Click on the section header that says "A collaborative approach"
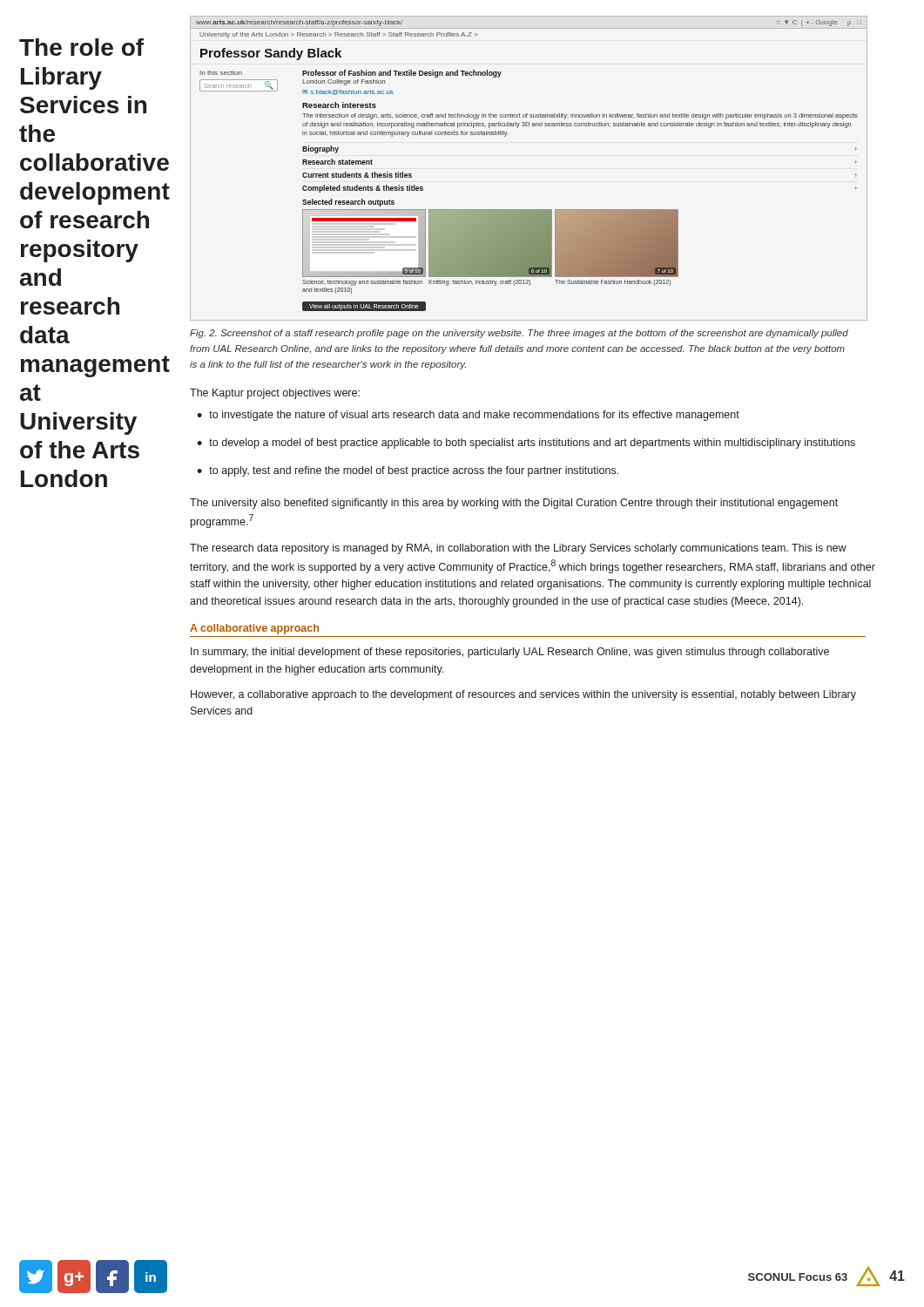This screenshot has width=924, height=1307. point(255,628)
